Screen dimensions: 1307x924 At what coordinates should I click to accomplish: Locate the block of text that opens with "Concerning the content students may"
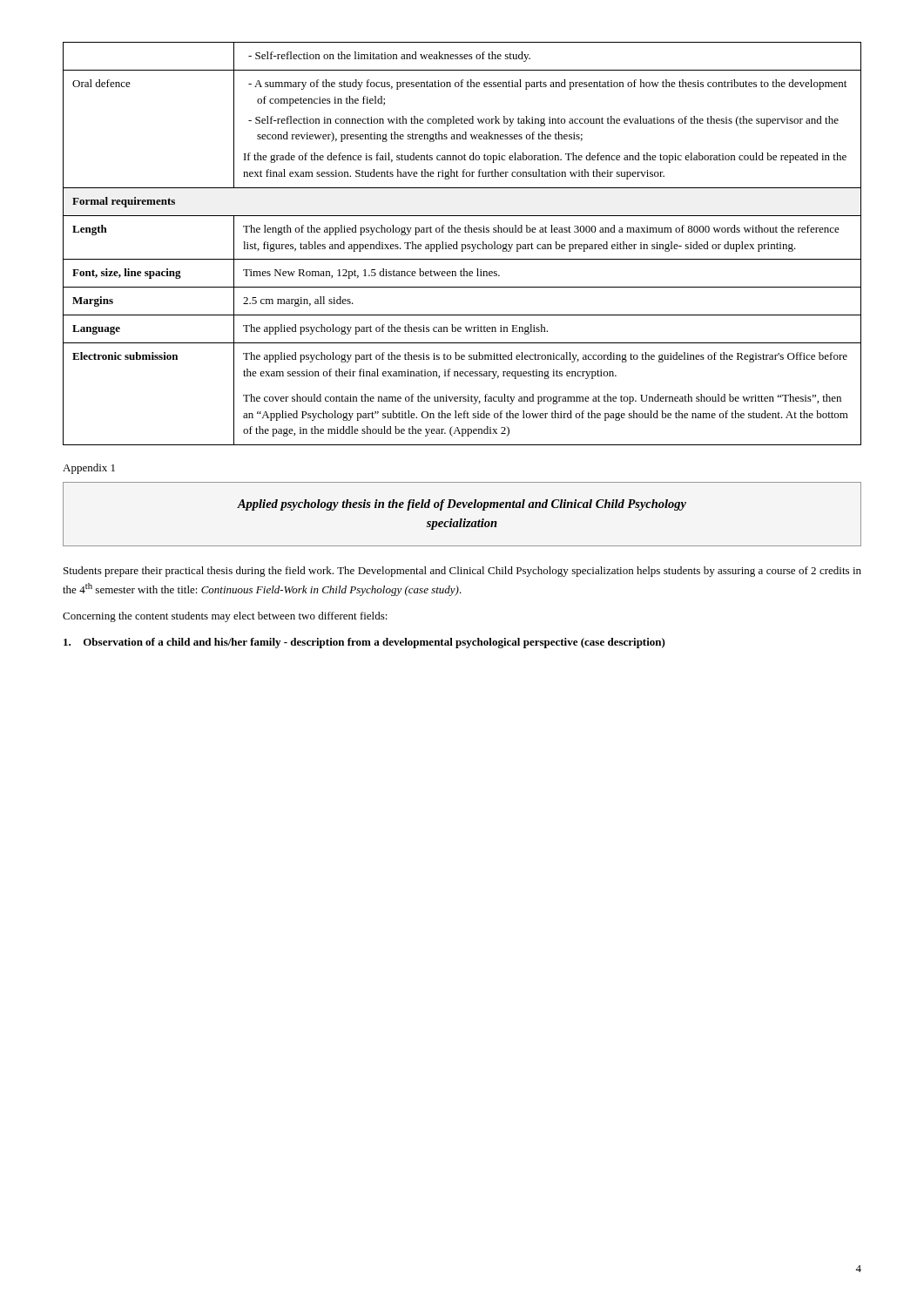[x=225, y=616]
